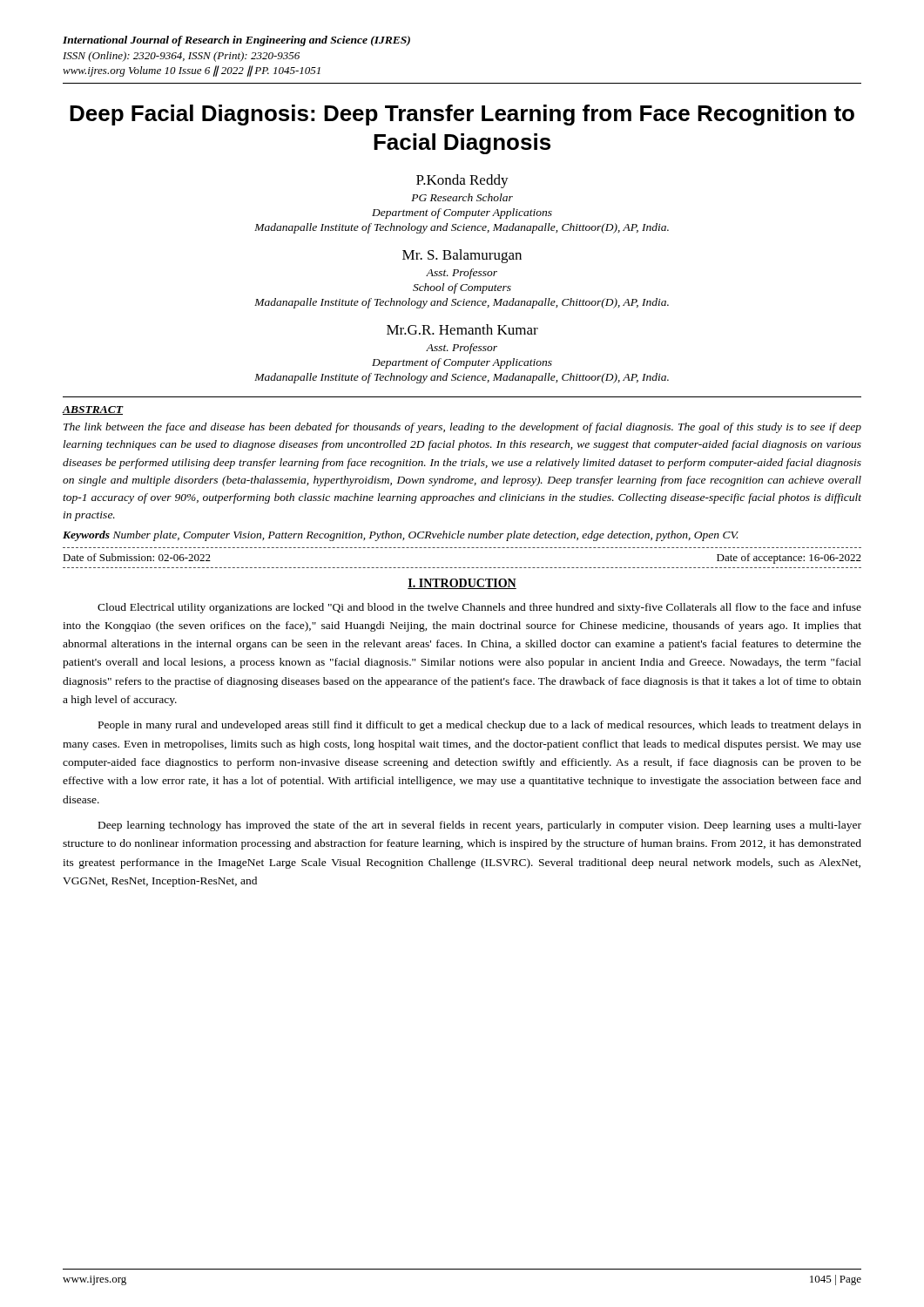
Task: Find the block on this page that starts "P.Konda Reddy PG Research Scholar Department"
Action: [x=462, y=203]
